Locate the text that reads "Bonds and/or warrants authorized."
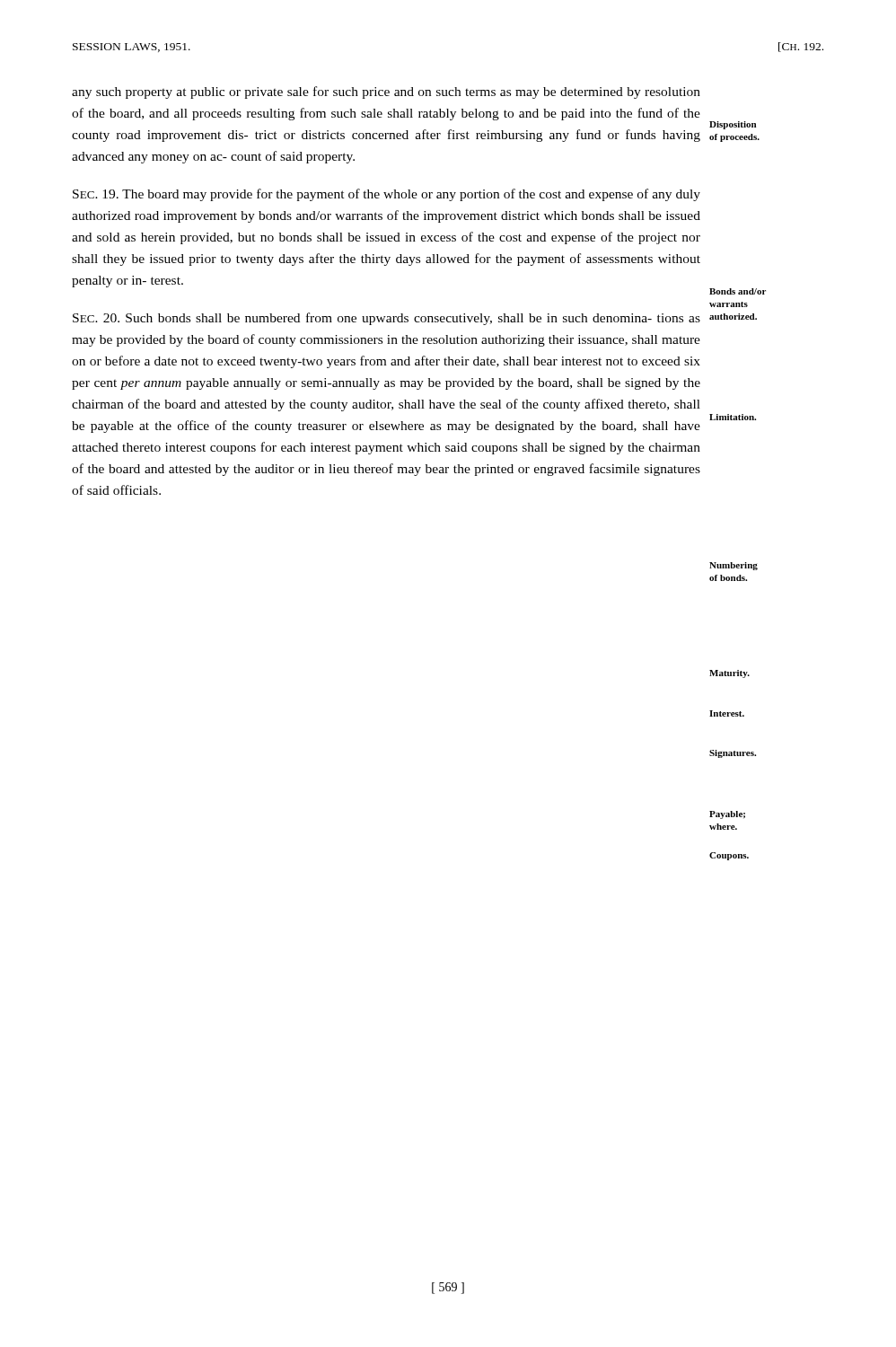 point(738,303)
